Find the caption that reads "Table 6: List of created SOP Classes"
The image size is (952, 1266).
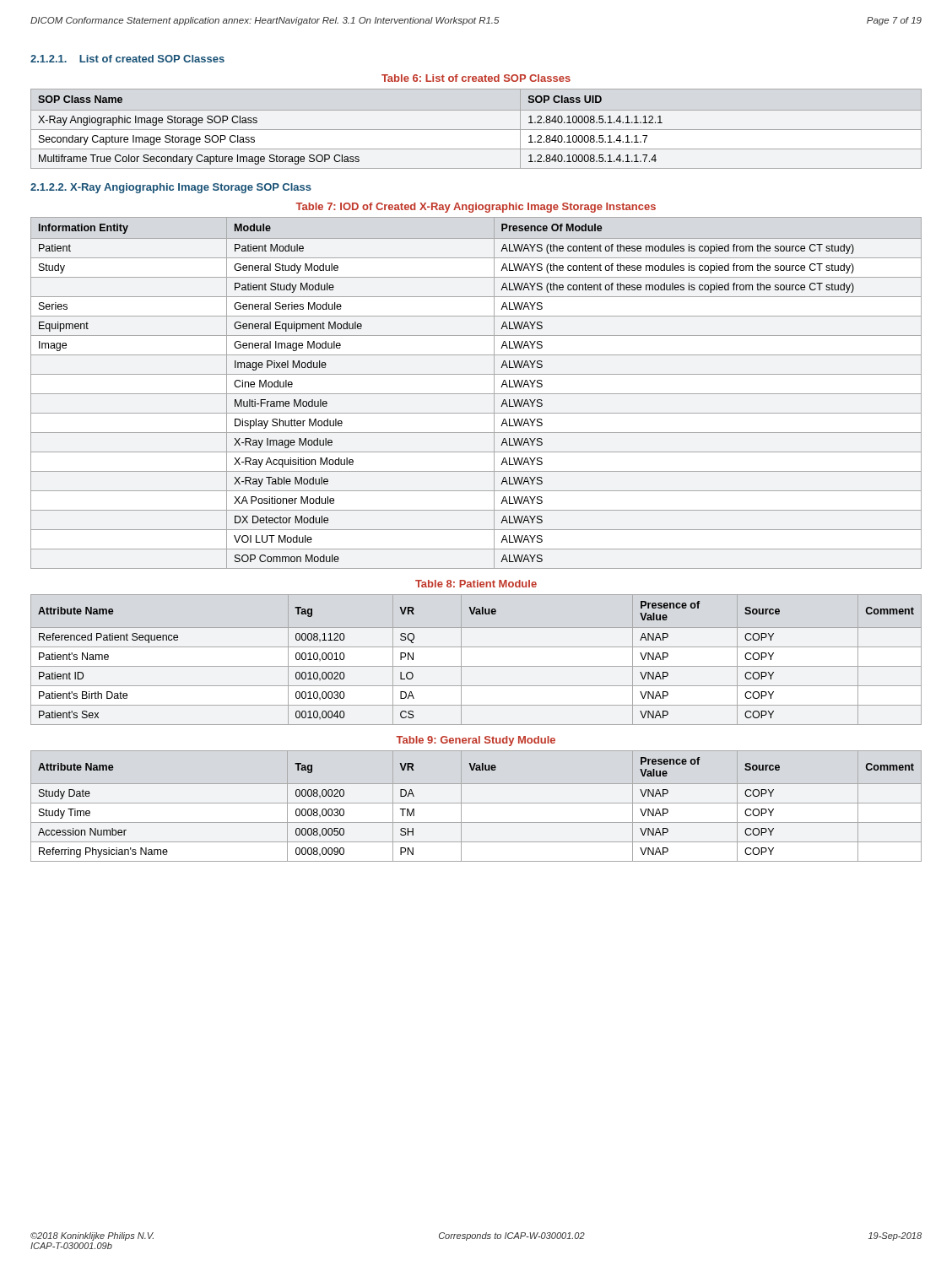[x=476, y=78]
